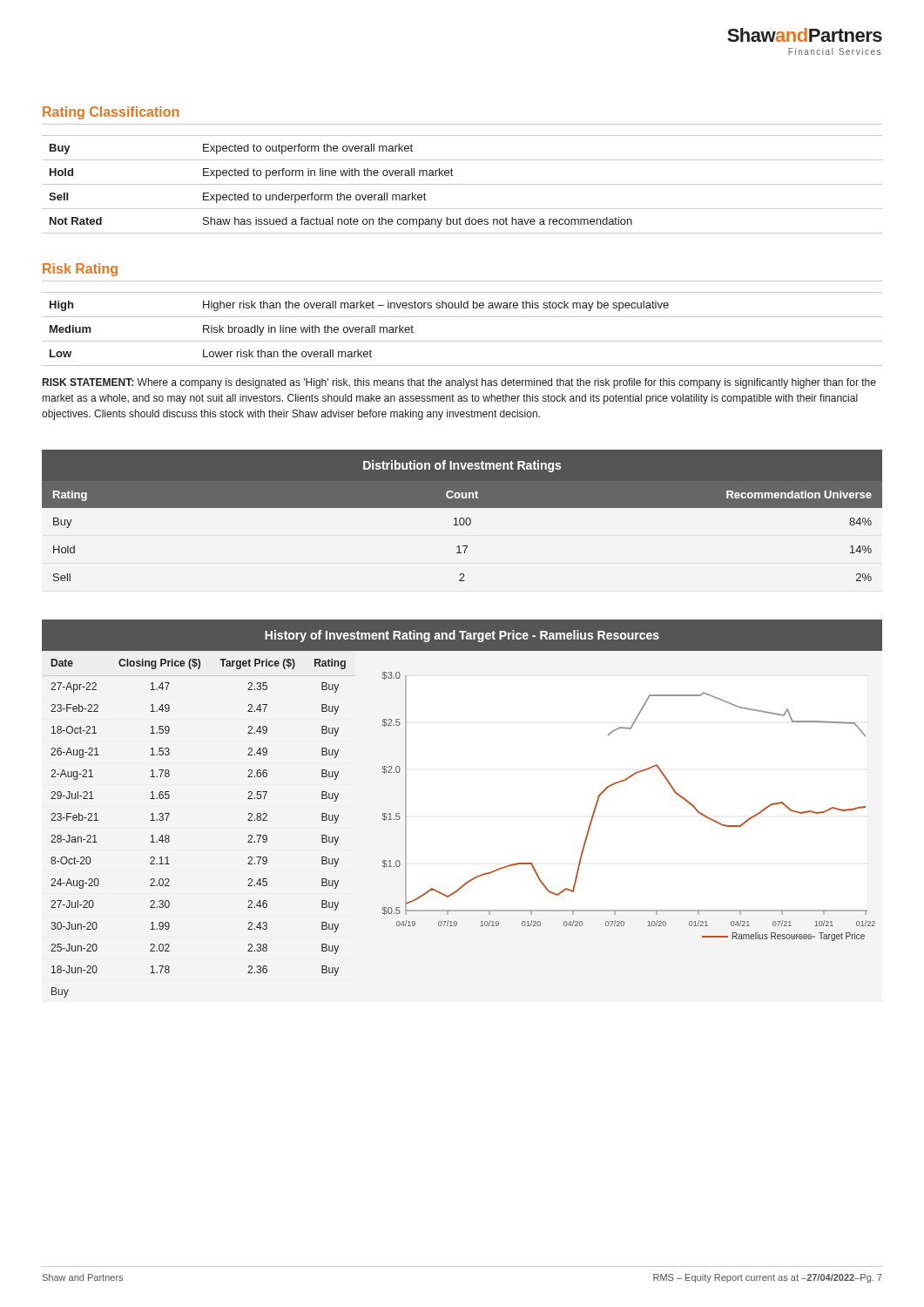Locate the table with the text "Distribution of Investment Ratings"

(462, 521)
